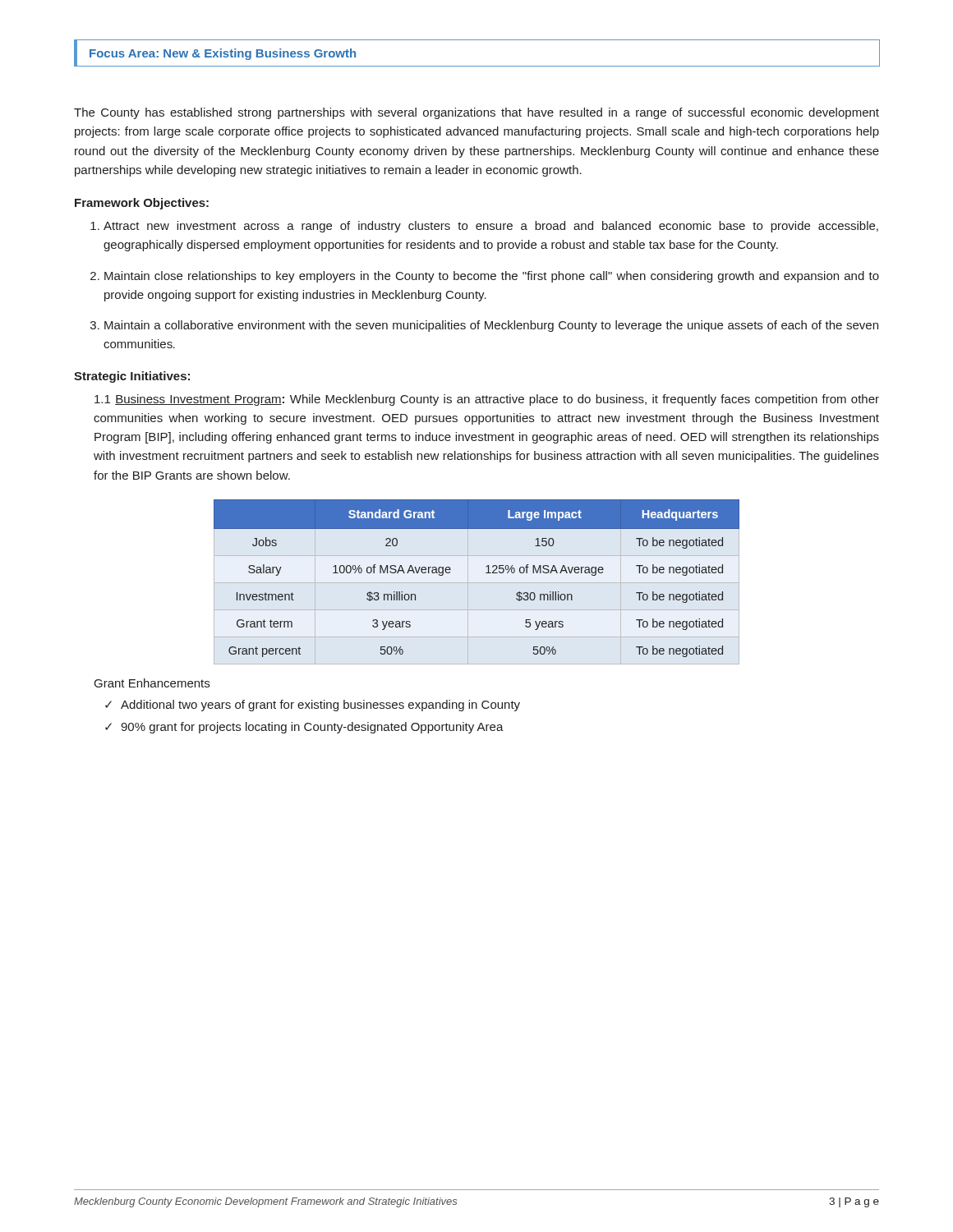Select the passage starting "Maintain close relationships to key employers"

point(491,285)
